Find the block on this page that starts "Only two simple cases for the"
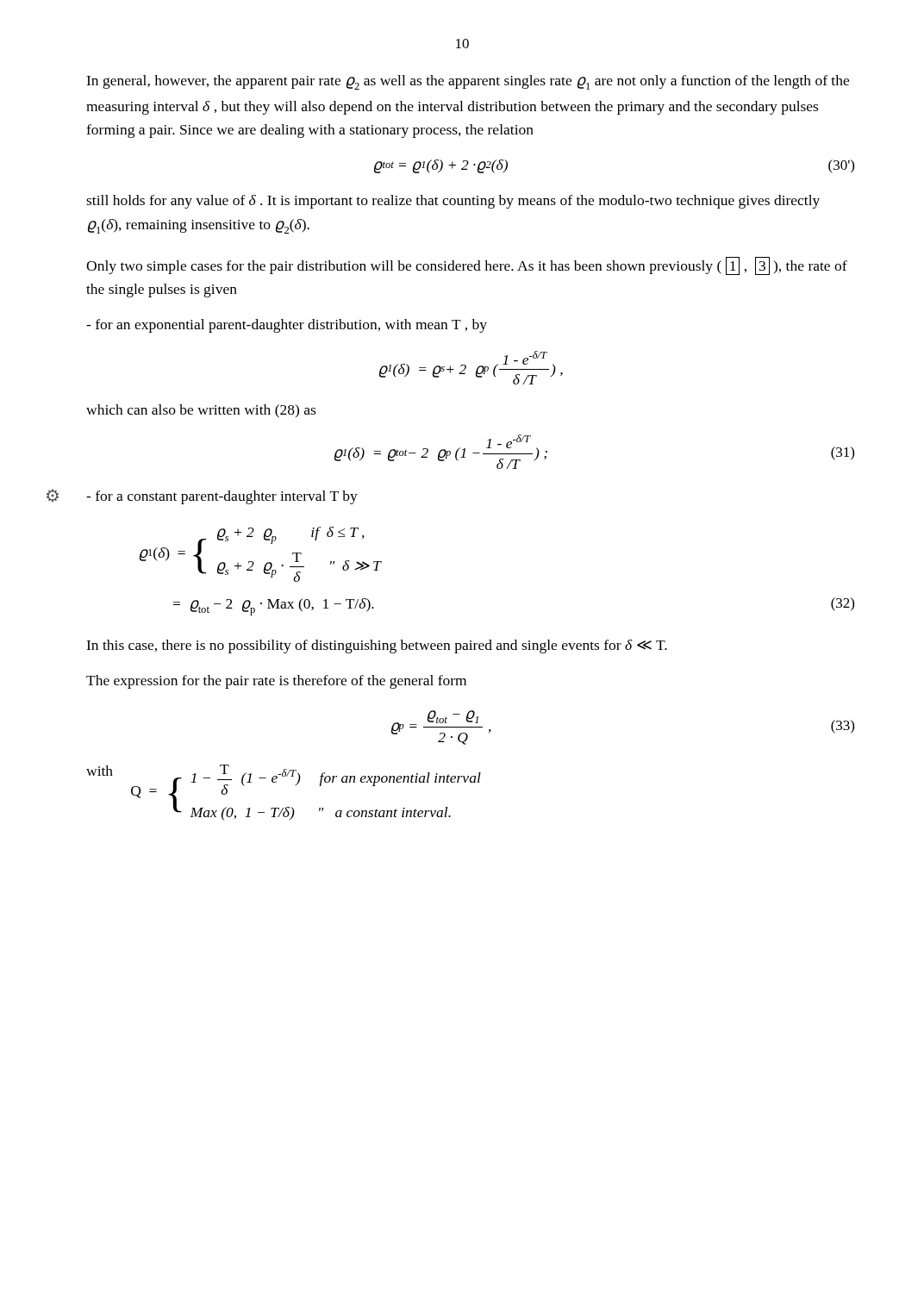Viewport: 924px width, 1293px height. click(x=467, y=277)
